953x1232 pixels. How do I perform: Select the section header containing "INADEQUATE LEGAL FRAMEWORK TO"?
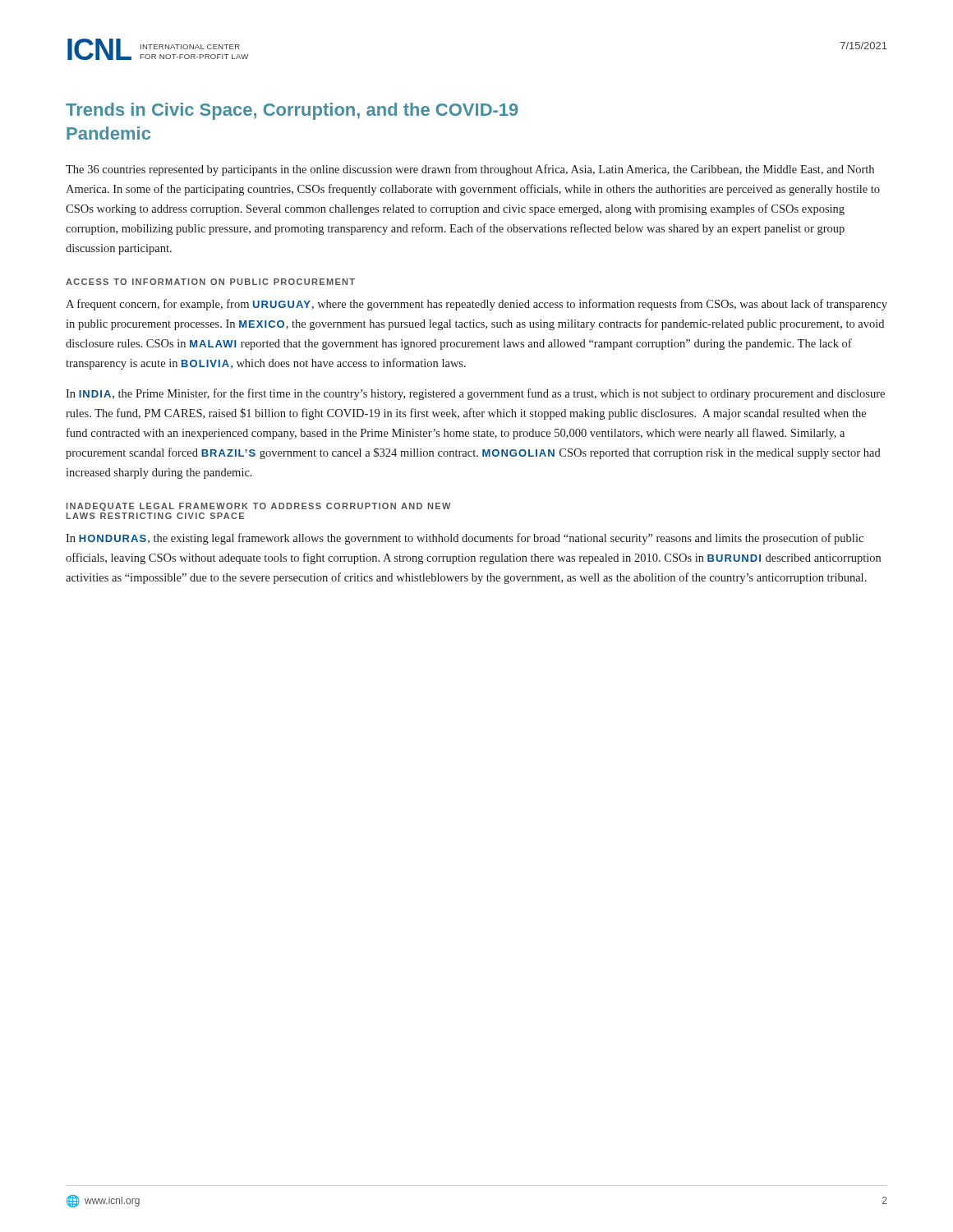point(259,511)
